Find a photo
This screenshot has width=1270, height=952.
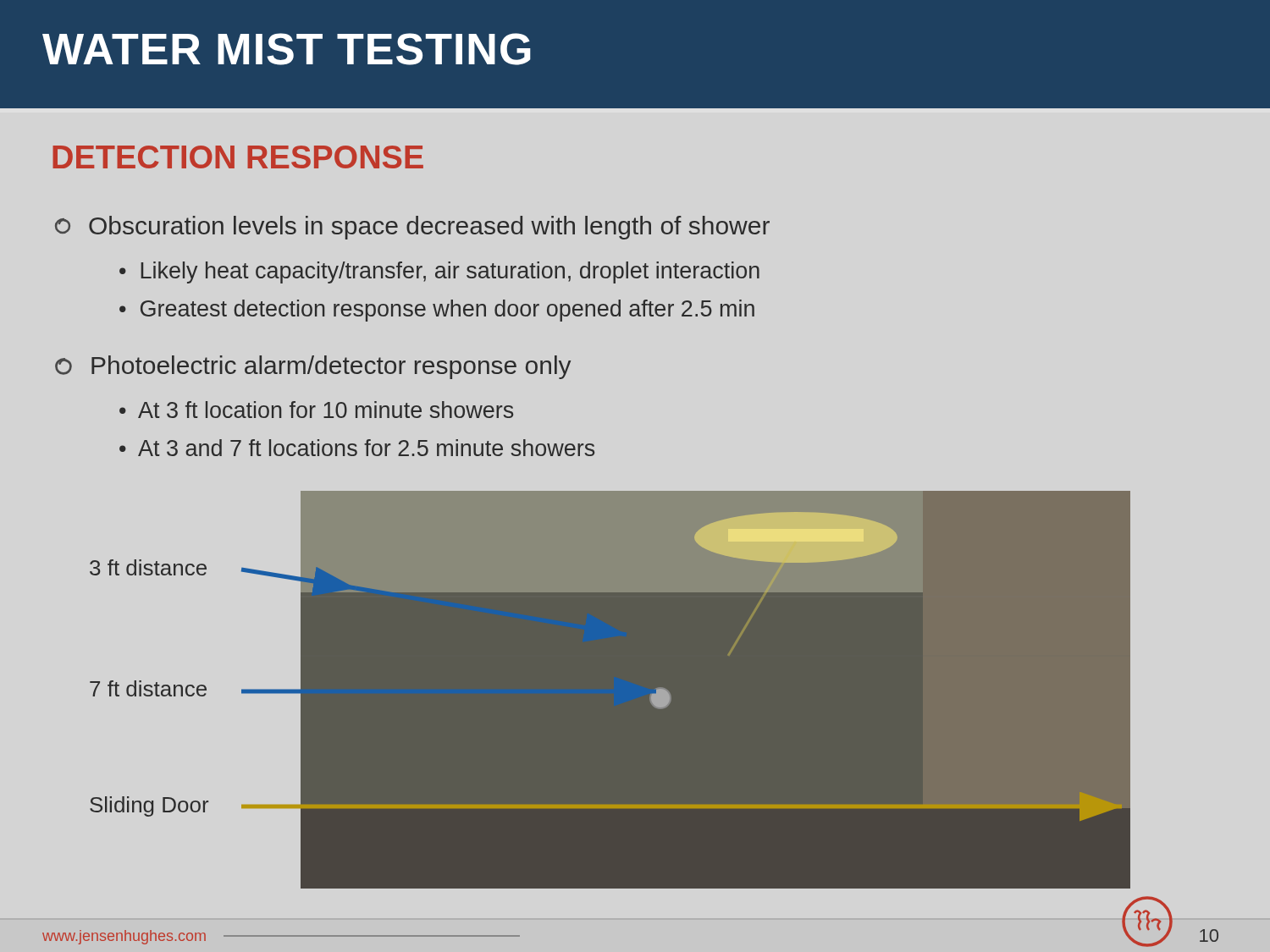[x=627, y=694]
